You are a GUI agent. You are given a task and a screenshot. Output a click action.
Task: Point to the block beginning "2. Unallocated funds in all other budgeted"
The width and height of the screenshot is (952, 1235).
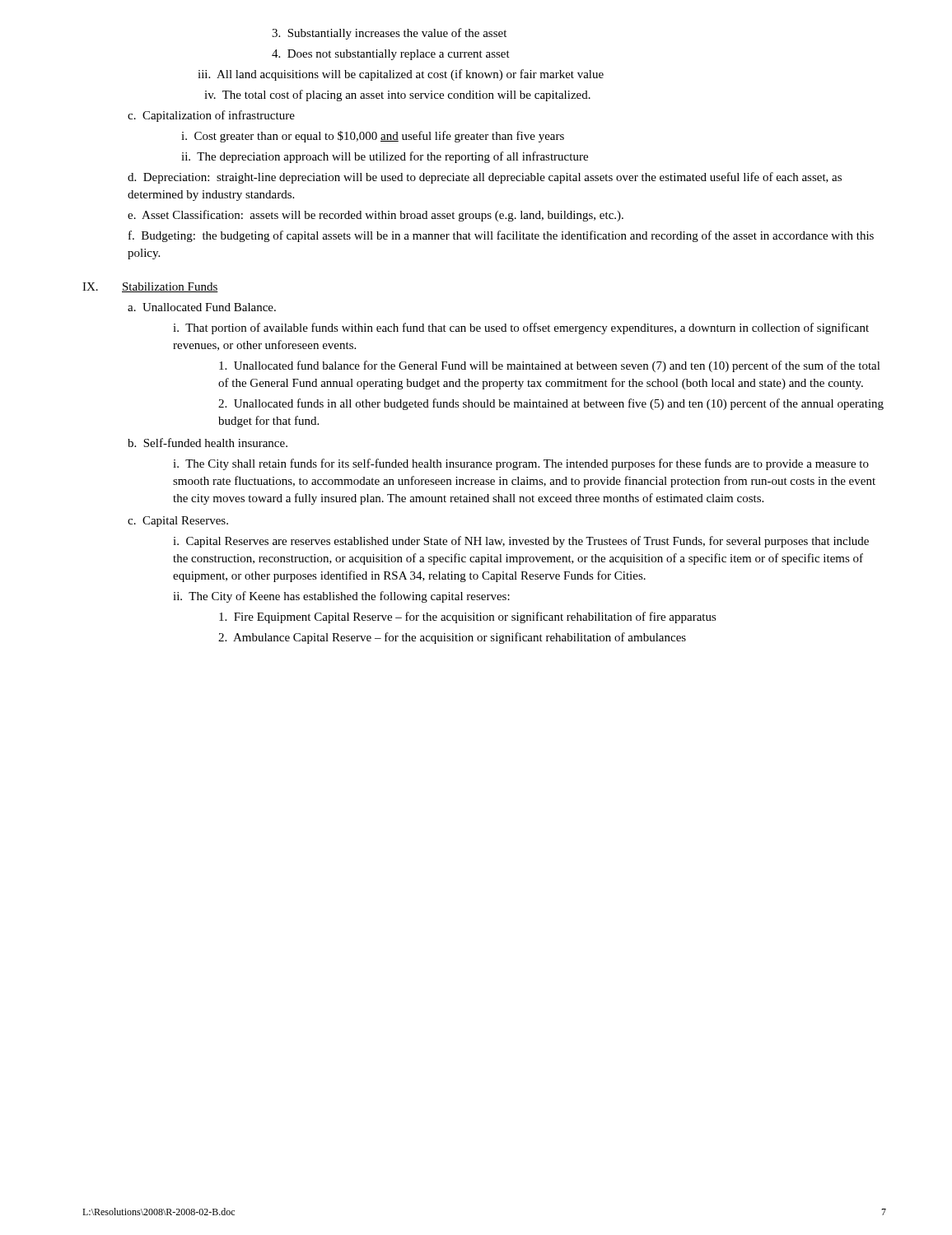551,412
